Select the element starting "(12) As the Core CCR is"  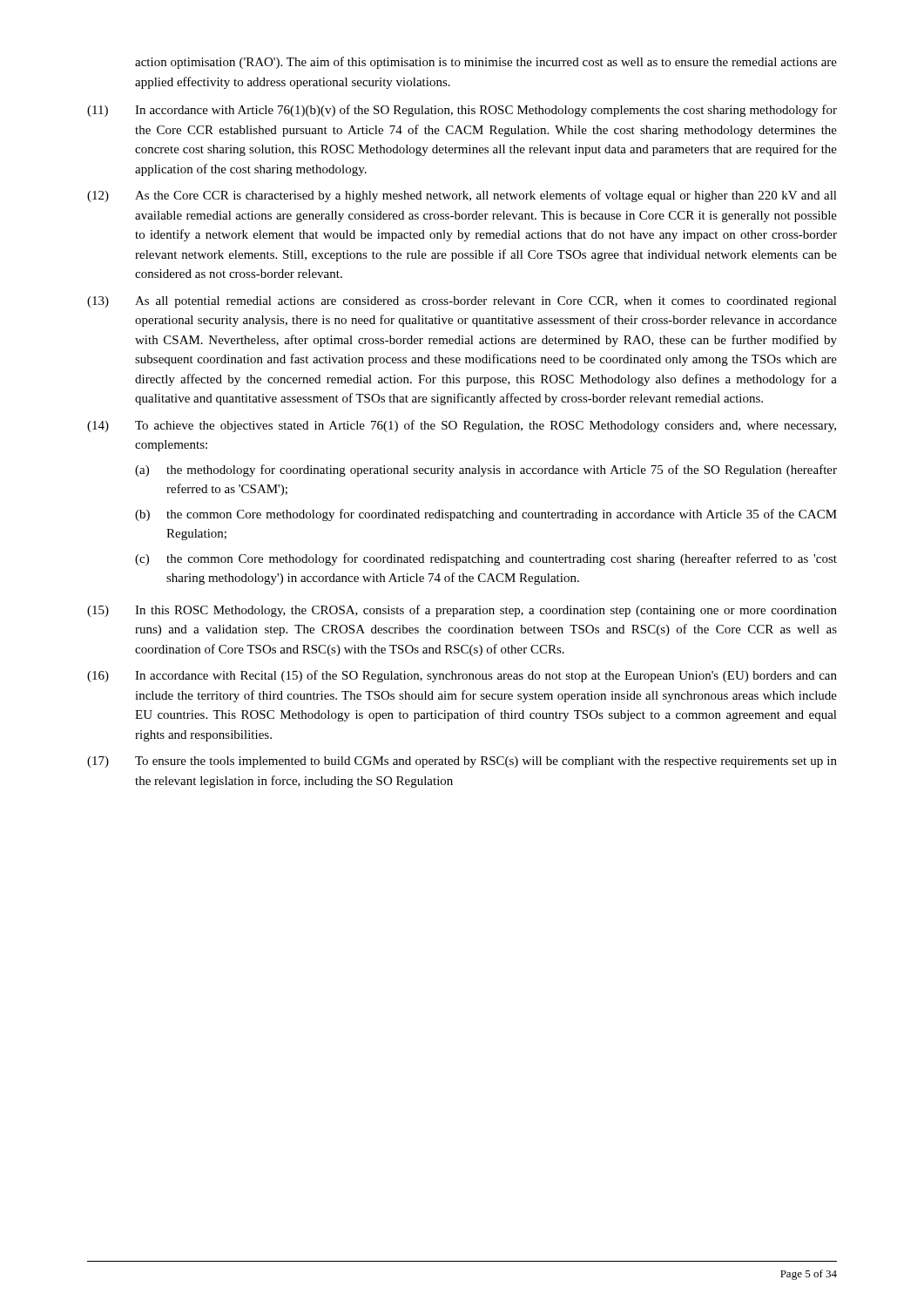[462, 235]
